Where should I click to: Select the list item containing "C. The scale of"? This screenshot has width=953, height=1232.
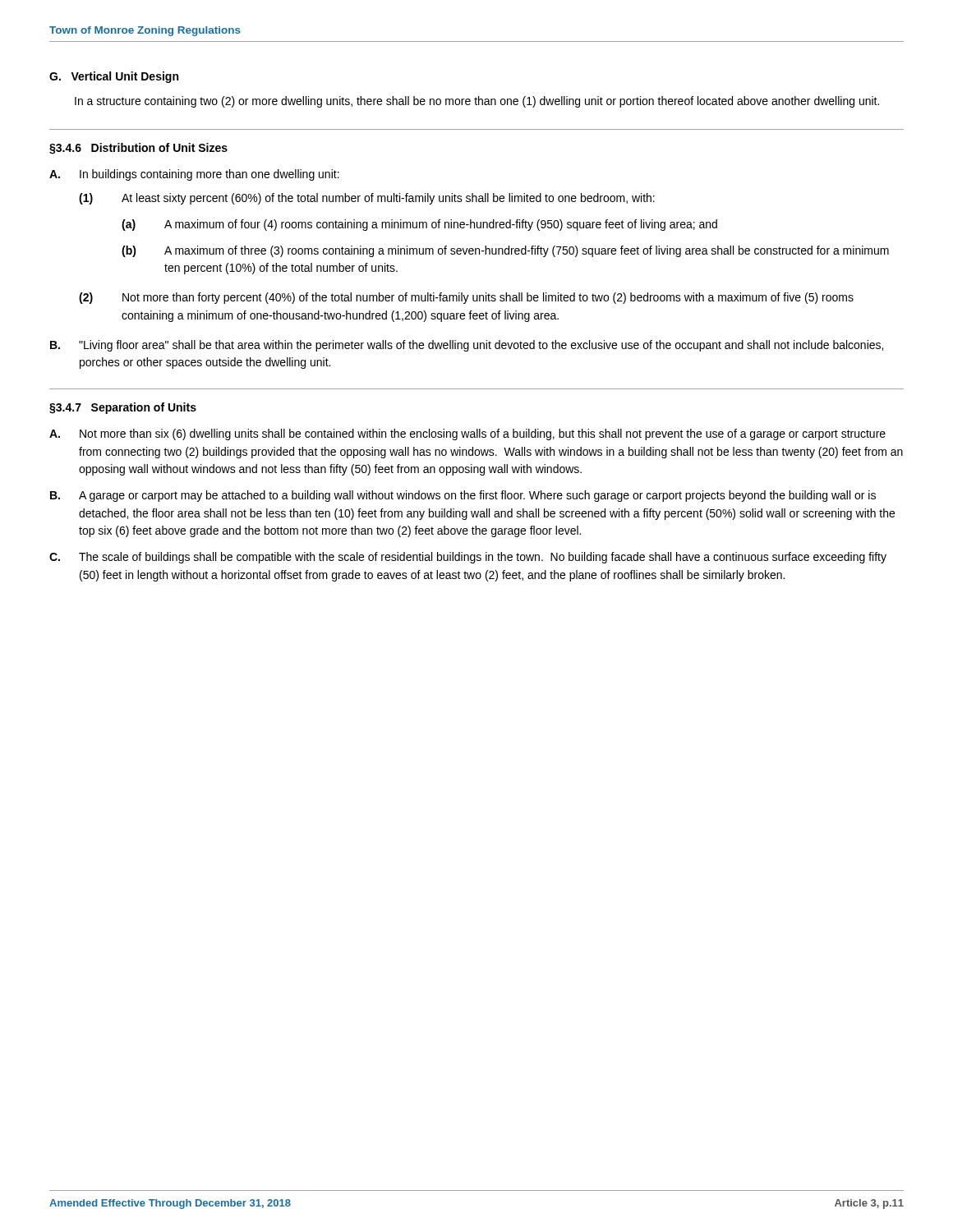tap(476, 566)
